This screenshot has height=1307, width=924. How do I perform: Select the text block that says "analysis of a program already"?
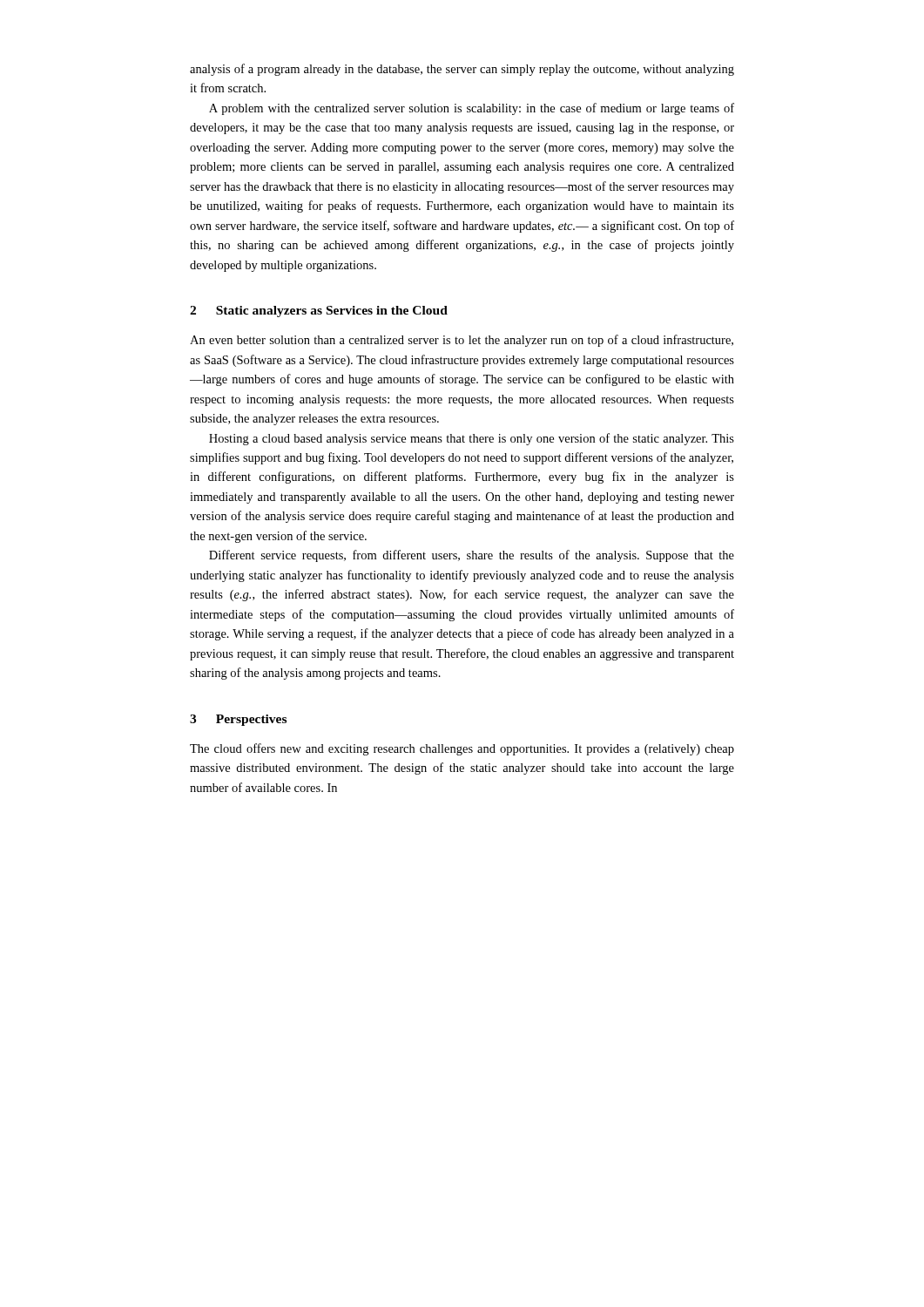[x=462, y=167]
